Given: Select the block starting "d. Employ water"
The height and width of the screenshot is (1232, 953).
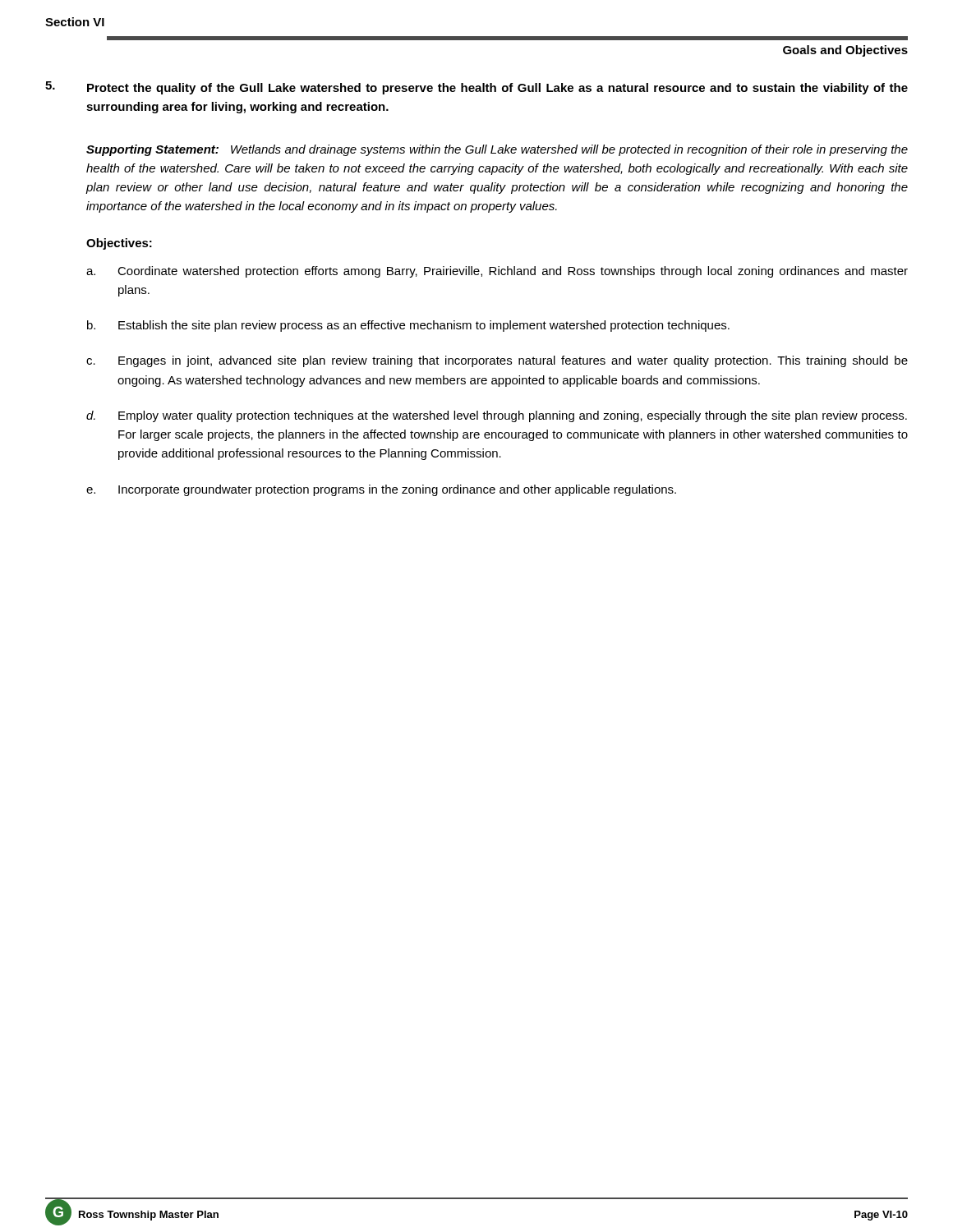Looking at the screenshot, I should point(497,434).
